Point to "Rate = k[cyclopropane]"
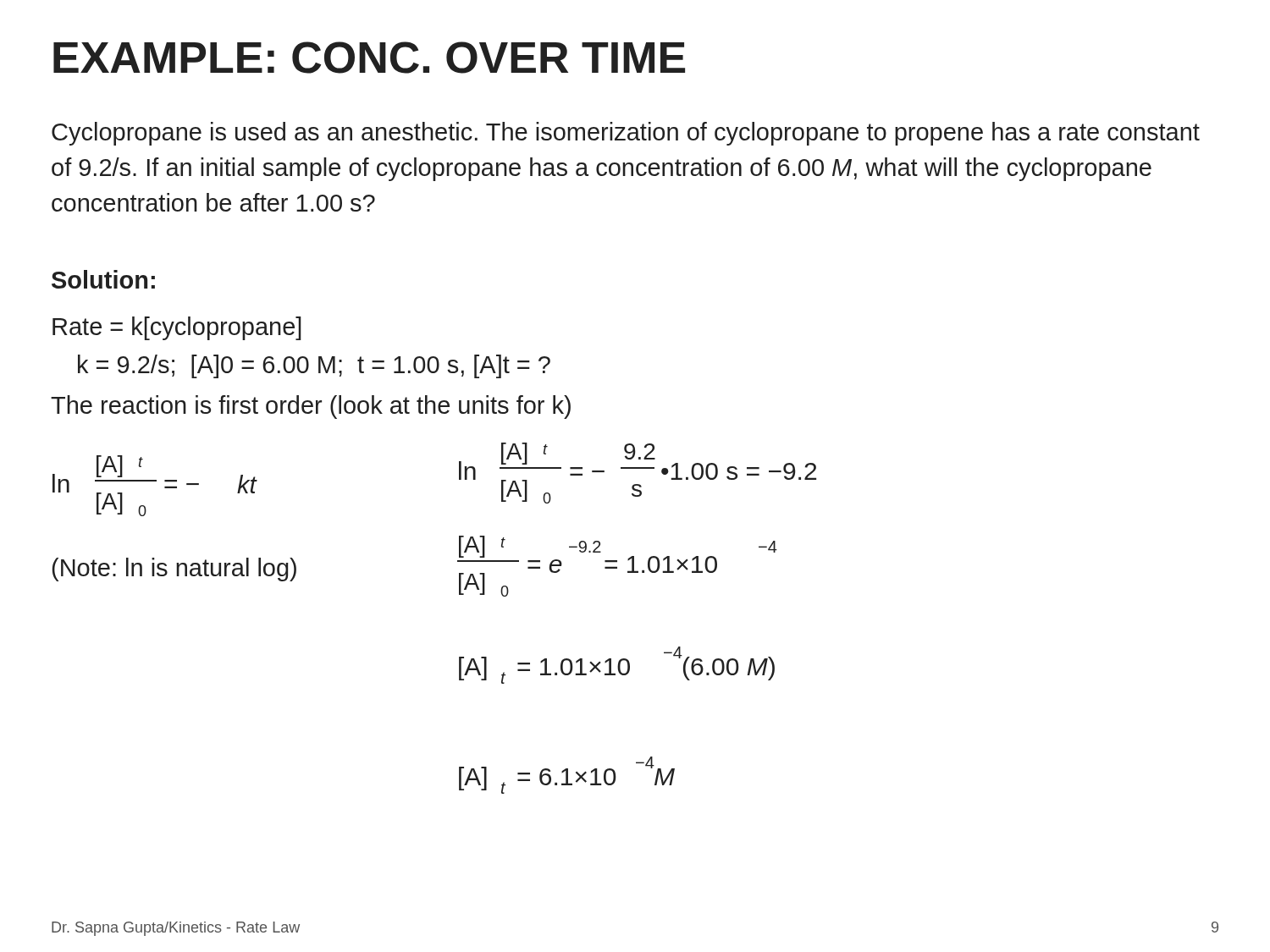Screen dimensions: 952x1270 coord(177,327)
